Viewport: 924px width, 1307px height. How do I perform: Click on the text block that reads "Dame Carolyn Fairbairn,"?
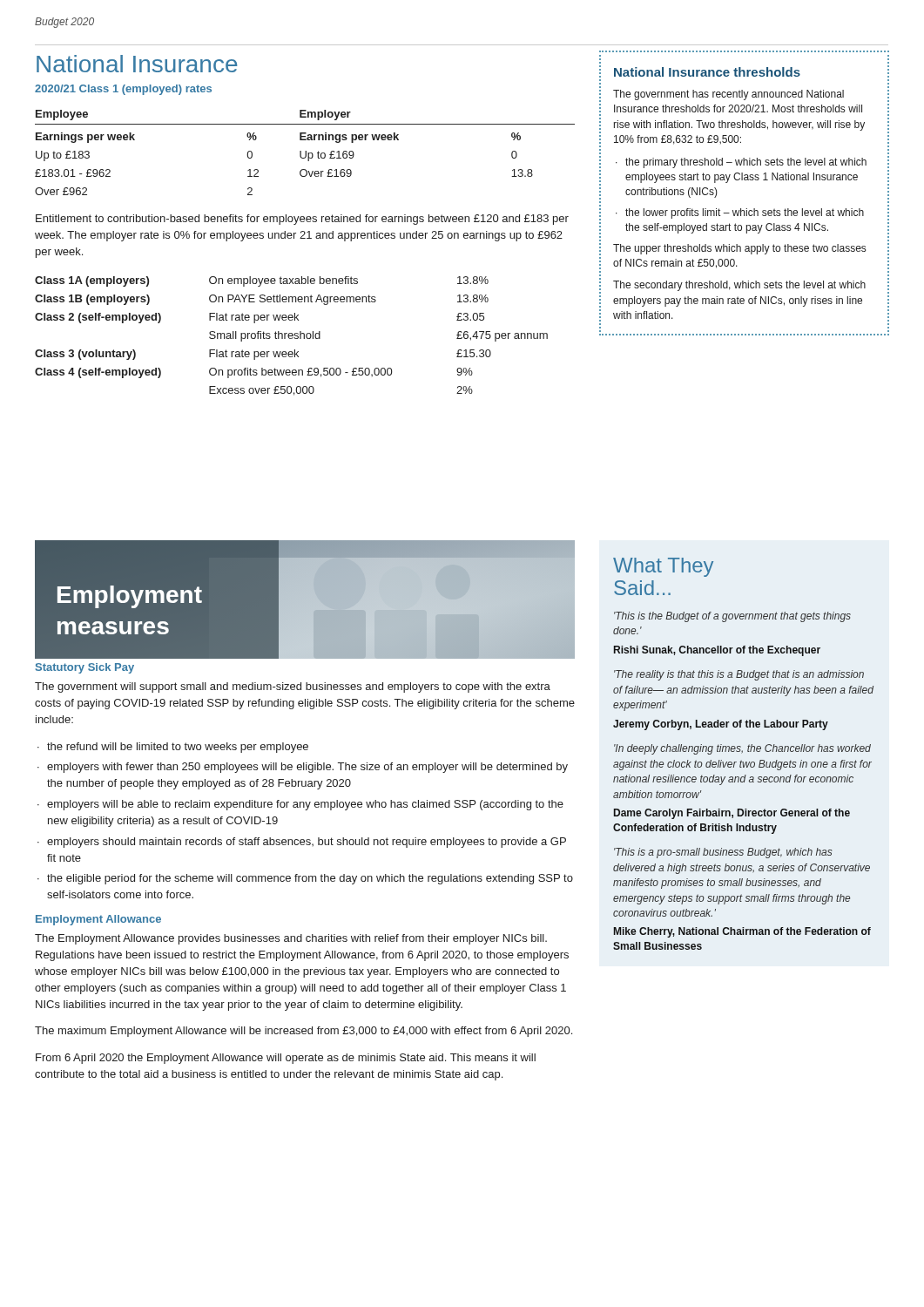(x=744, y=821)
